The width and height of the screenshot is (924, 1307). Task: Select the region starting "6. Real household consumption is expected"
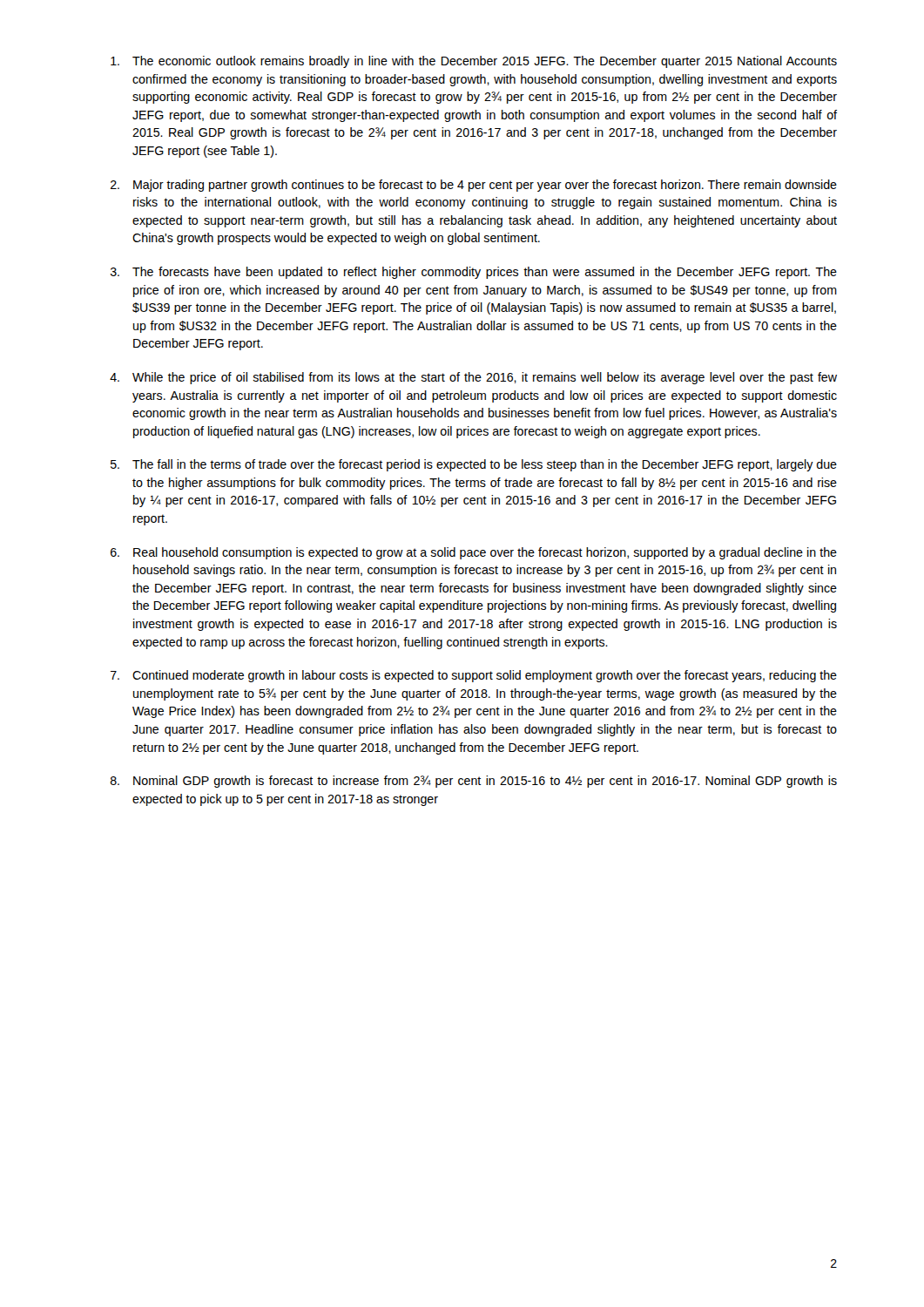click(x=462, y=597)
